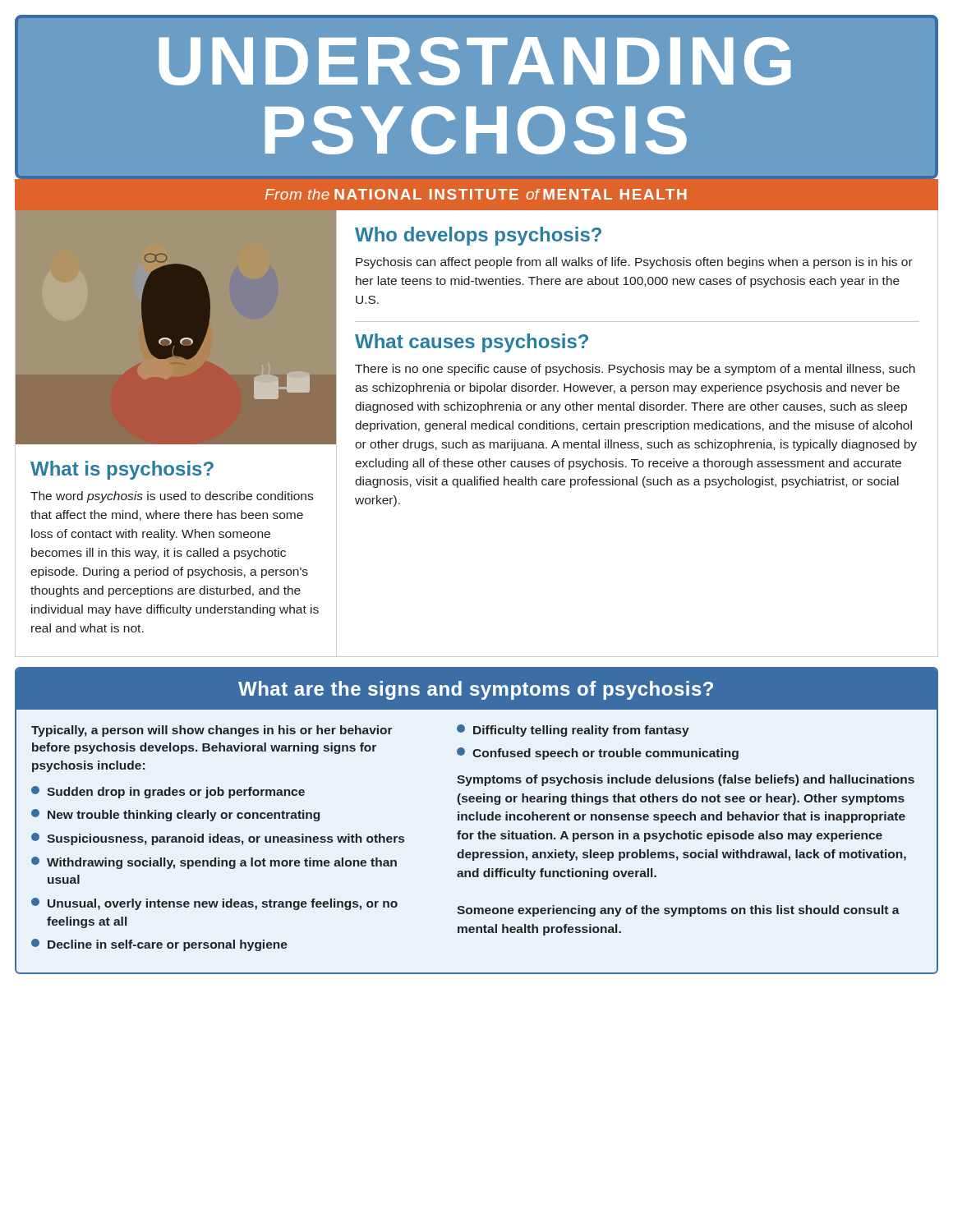Navigate to the text starting "Sudden drop in grades"
The image size is (953, 1232).
(168, 791)
